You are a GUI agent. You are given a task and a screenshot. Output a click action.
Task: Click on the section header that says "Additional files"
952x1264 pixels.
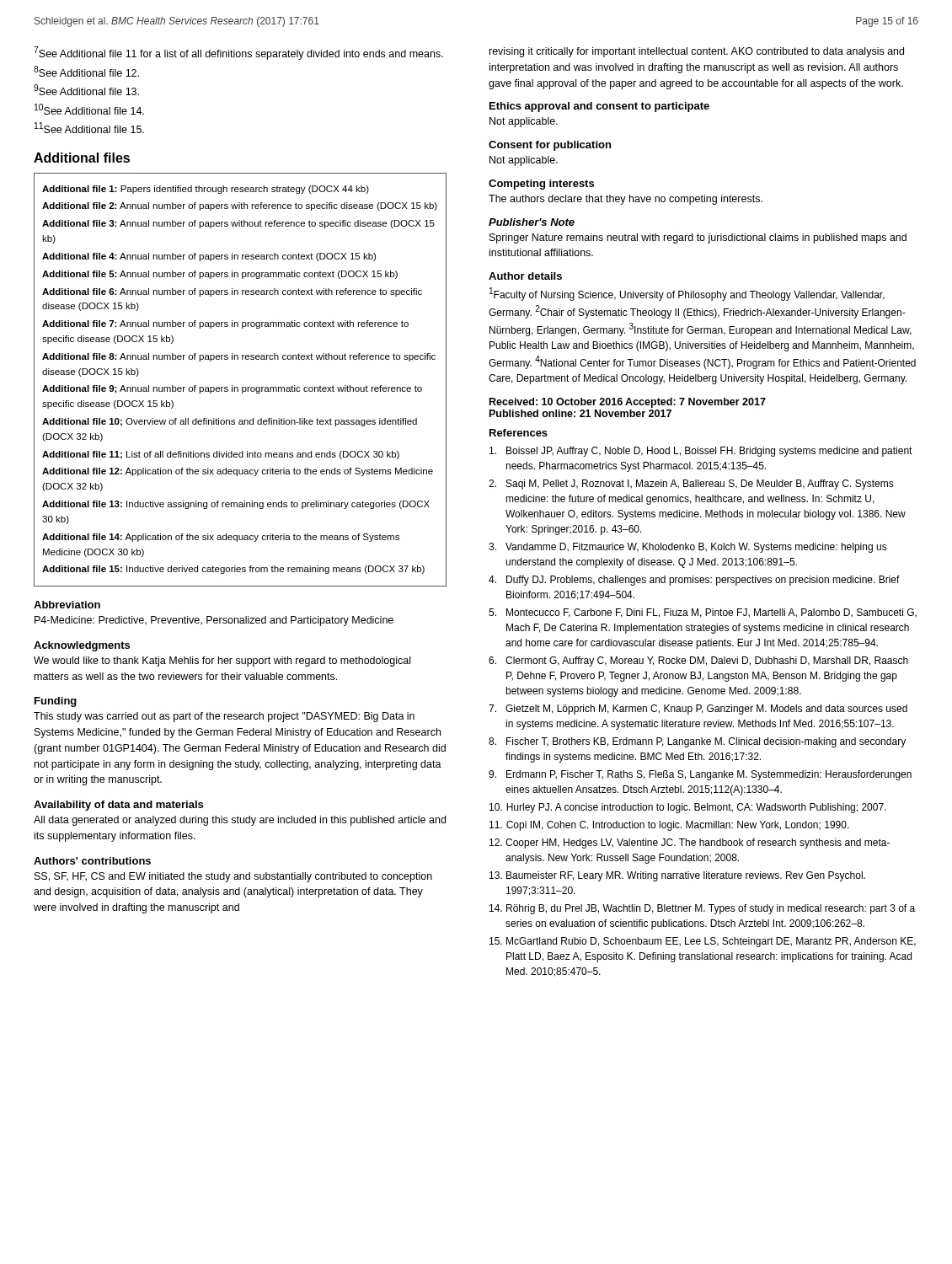click(x=82, y=158)
